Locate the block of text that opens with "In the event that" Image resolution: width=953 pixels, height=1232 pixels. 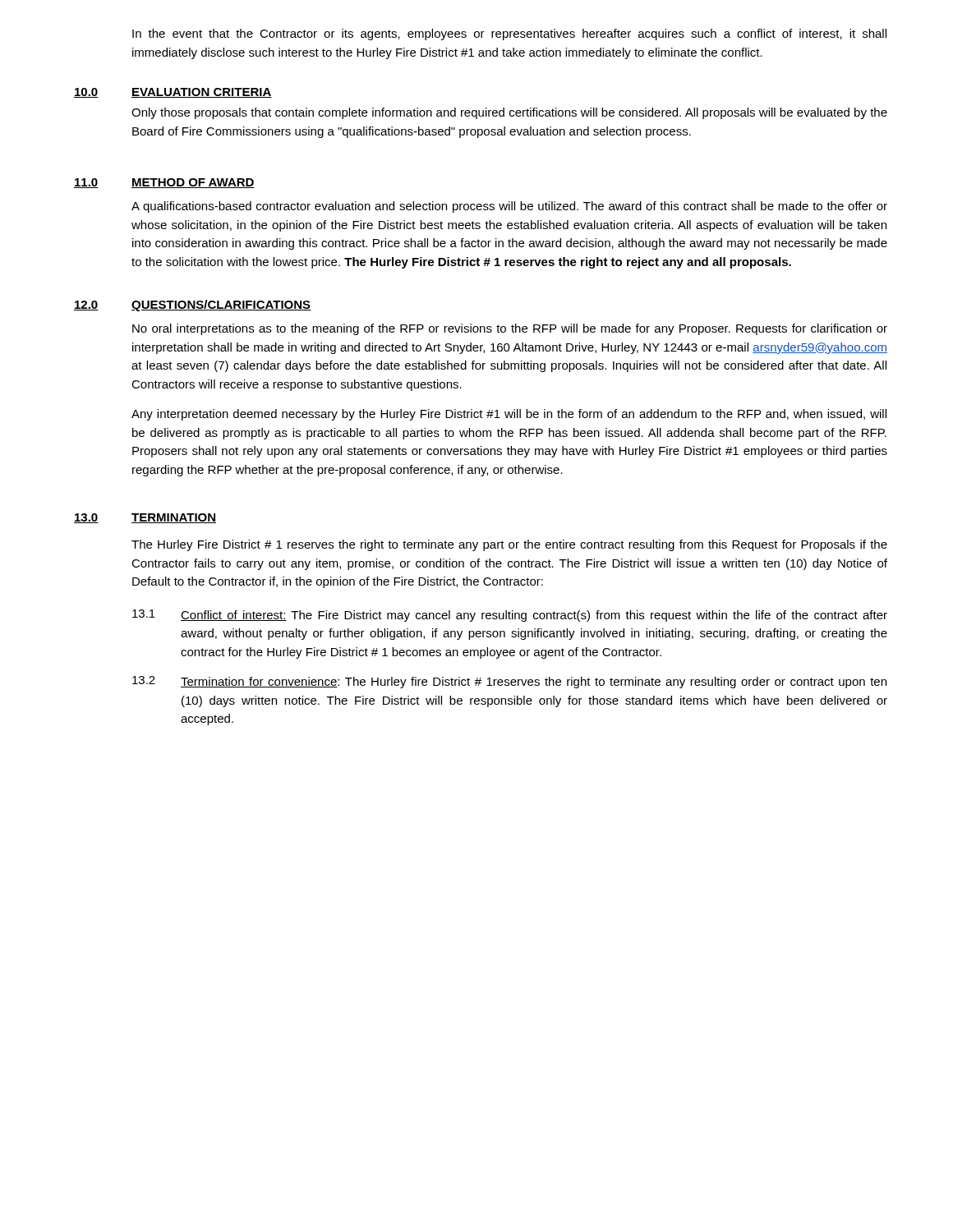point(509,43)
